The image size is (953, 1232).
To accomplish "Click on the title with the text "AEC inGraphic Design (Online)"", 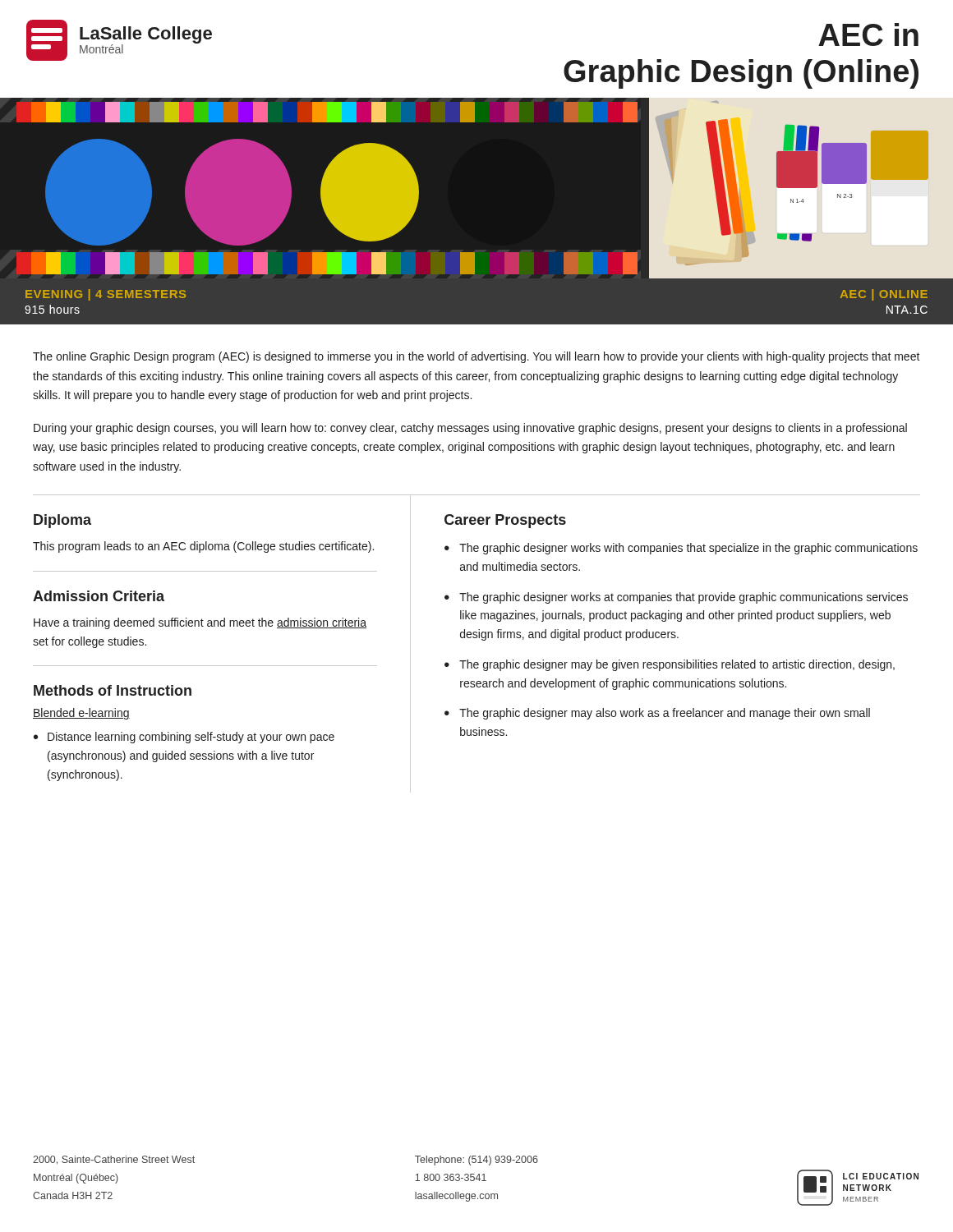I will (x=741, y=53).
